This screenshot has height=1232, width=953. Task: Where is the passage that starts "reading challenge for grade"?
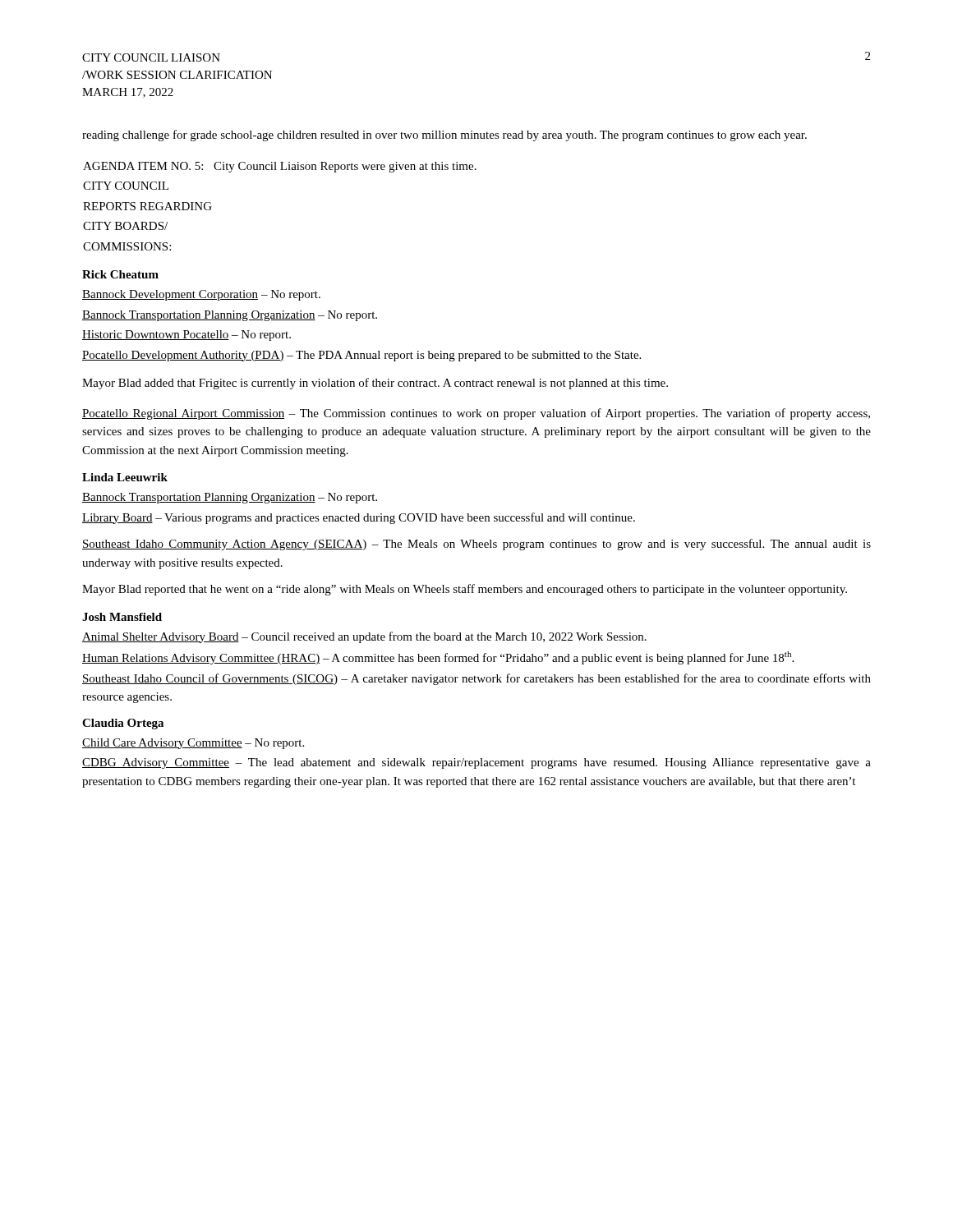click(445, 135)
